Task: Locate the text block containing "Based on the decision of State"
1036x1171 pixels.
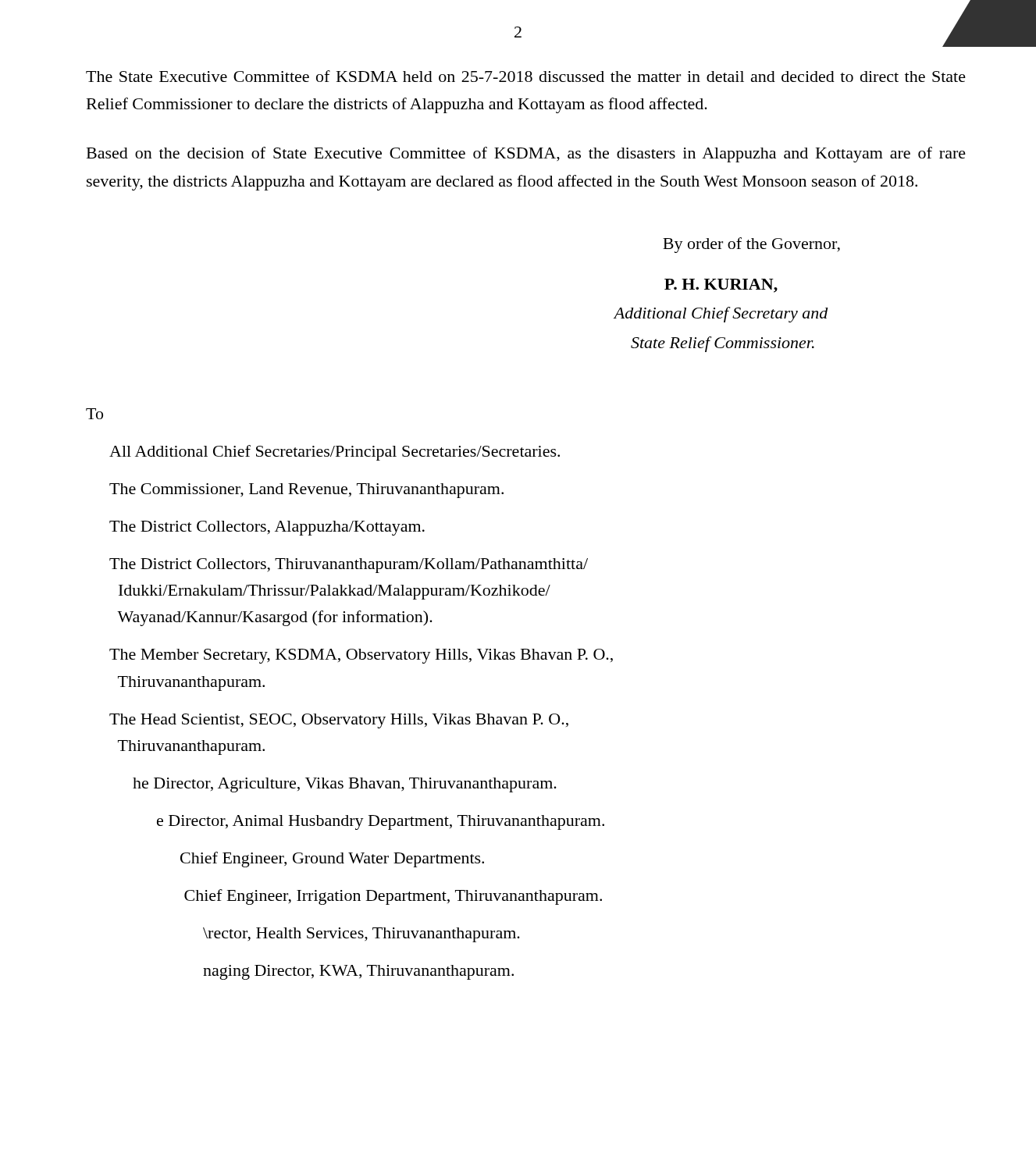Action: pos(526,167)
